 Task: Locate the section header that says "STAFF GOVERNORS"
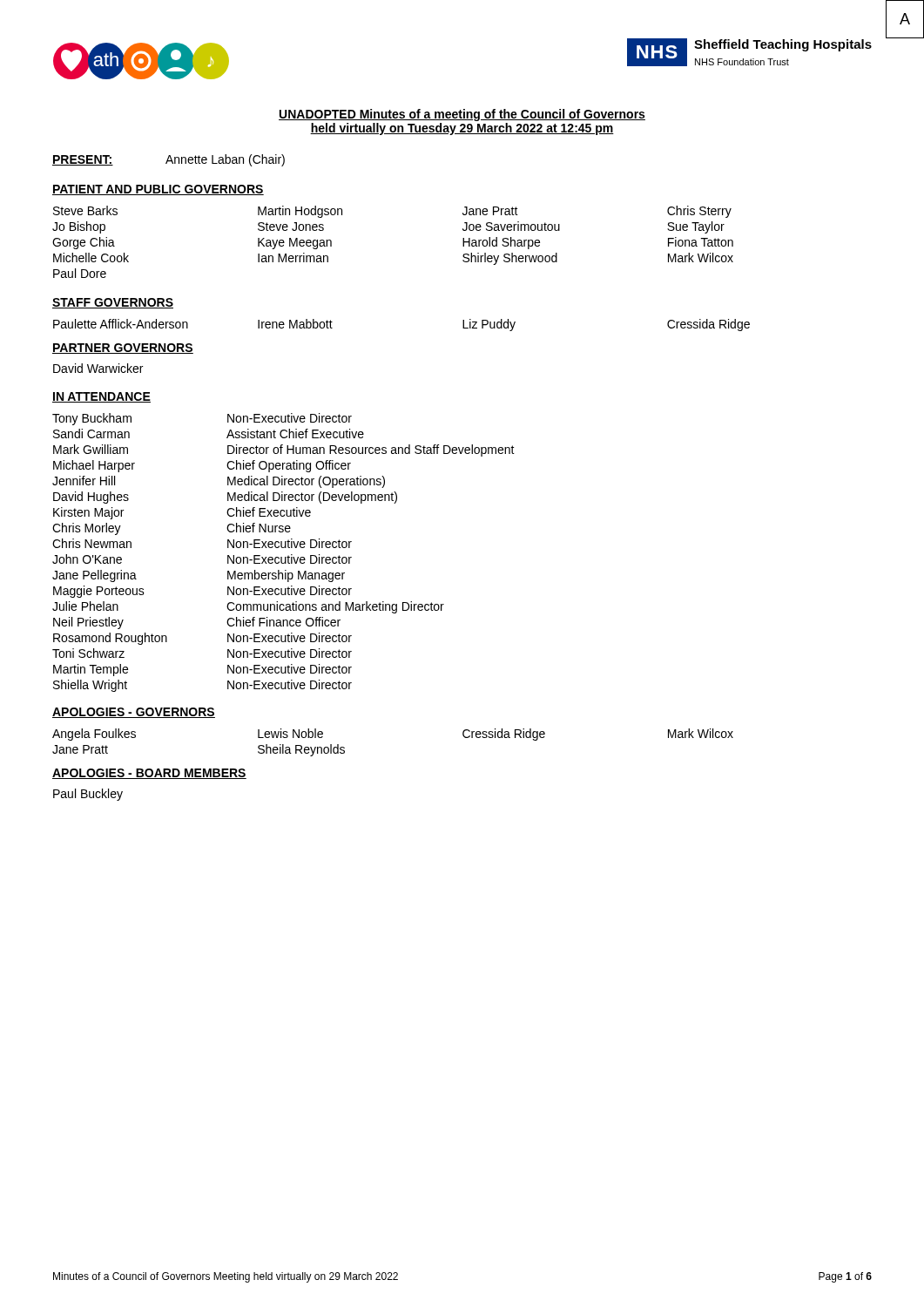[113, 302]
